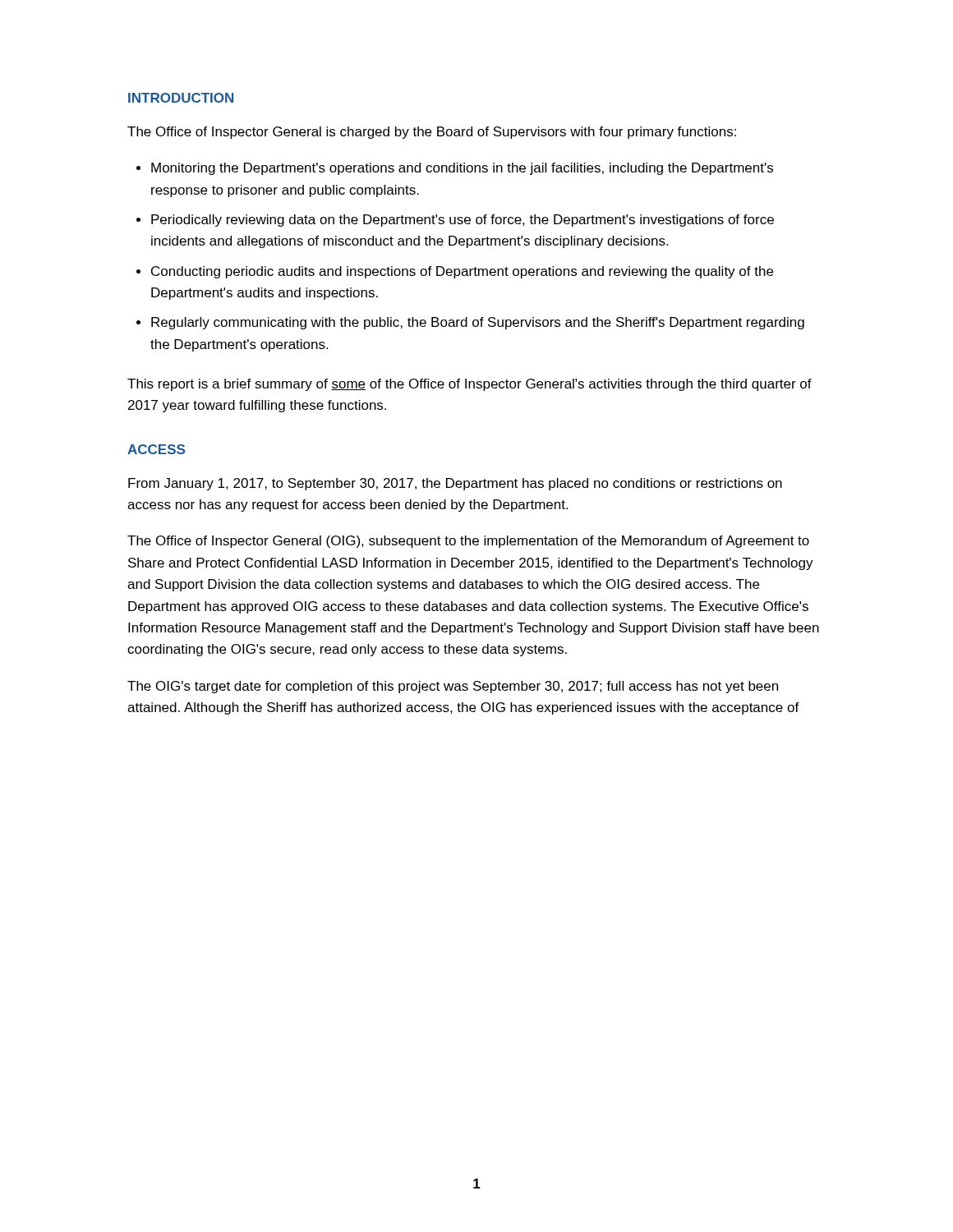Image resolution: width=953 pixels, height=1232 pixels.
Task: Click on the list item with the text "Conducting periodic audits and"
Action: tap(488, 283)
